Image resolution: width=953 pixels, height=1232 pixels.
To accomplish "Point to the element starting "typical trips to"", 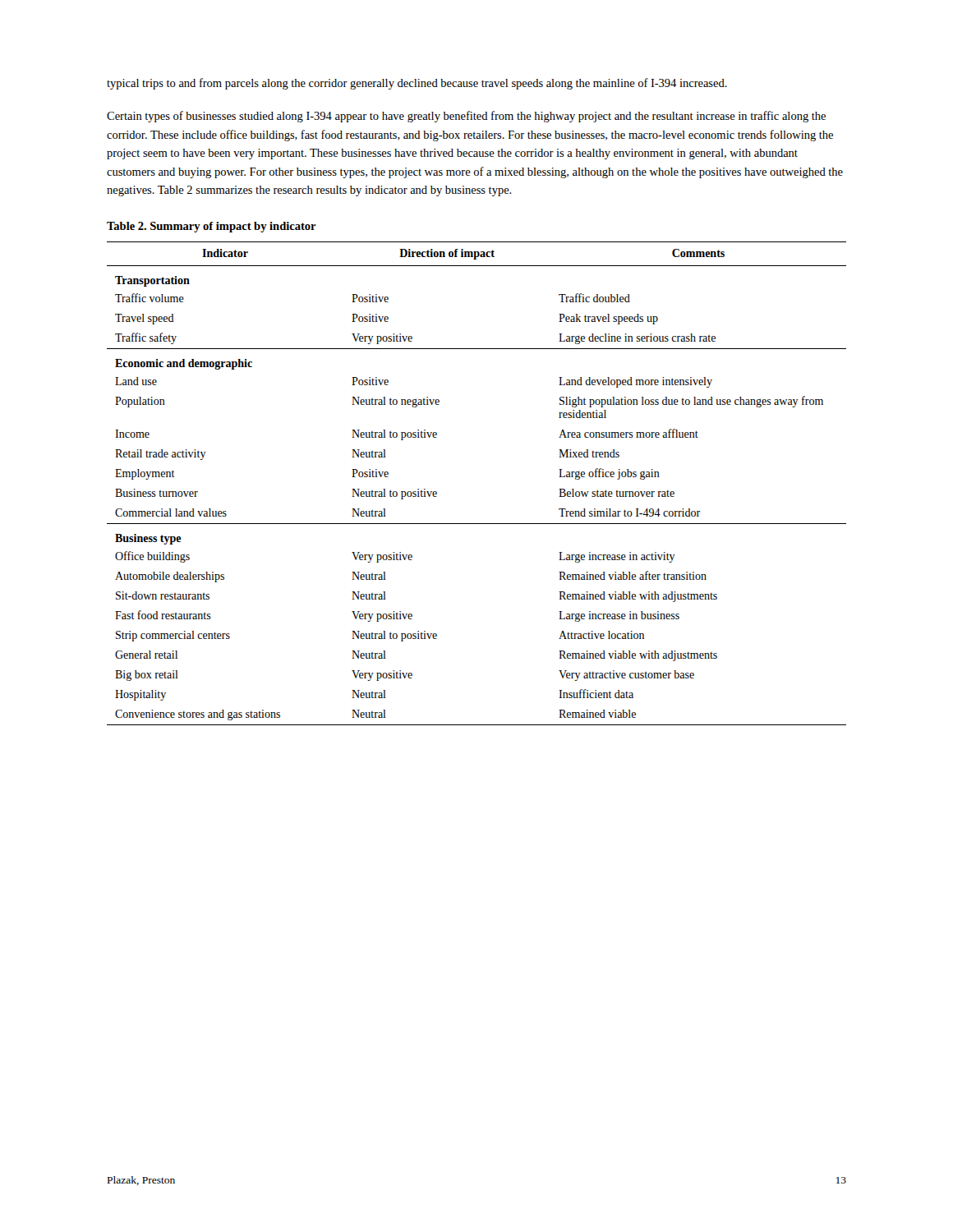I will click(x=417, y=83).
